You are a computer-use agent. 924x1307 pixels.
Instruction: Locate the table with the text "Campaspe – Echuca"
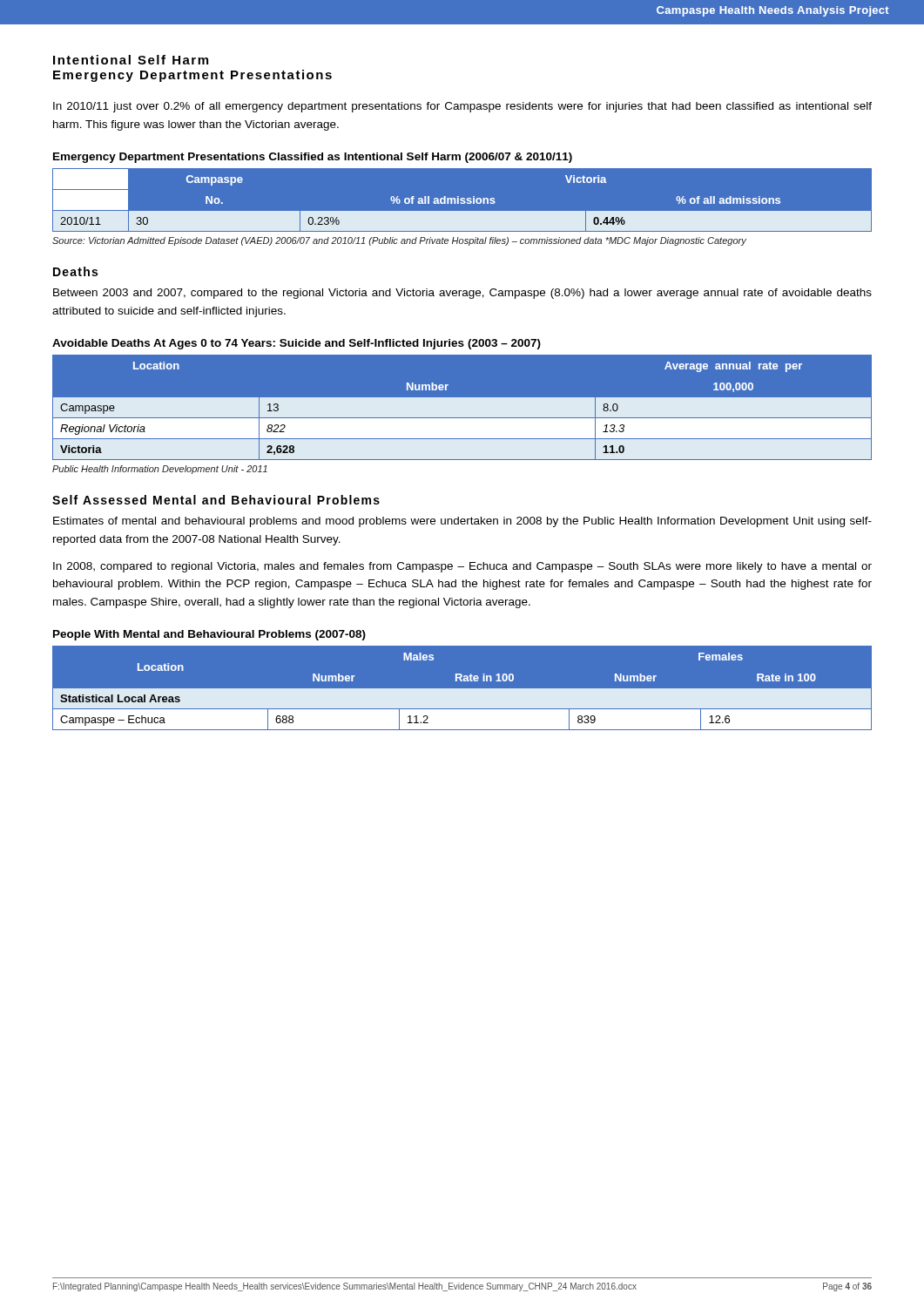coord(462,688)
